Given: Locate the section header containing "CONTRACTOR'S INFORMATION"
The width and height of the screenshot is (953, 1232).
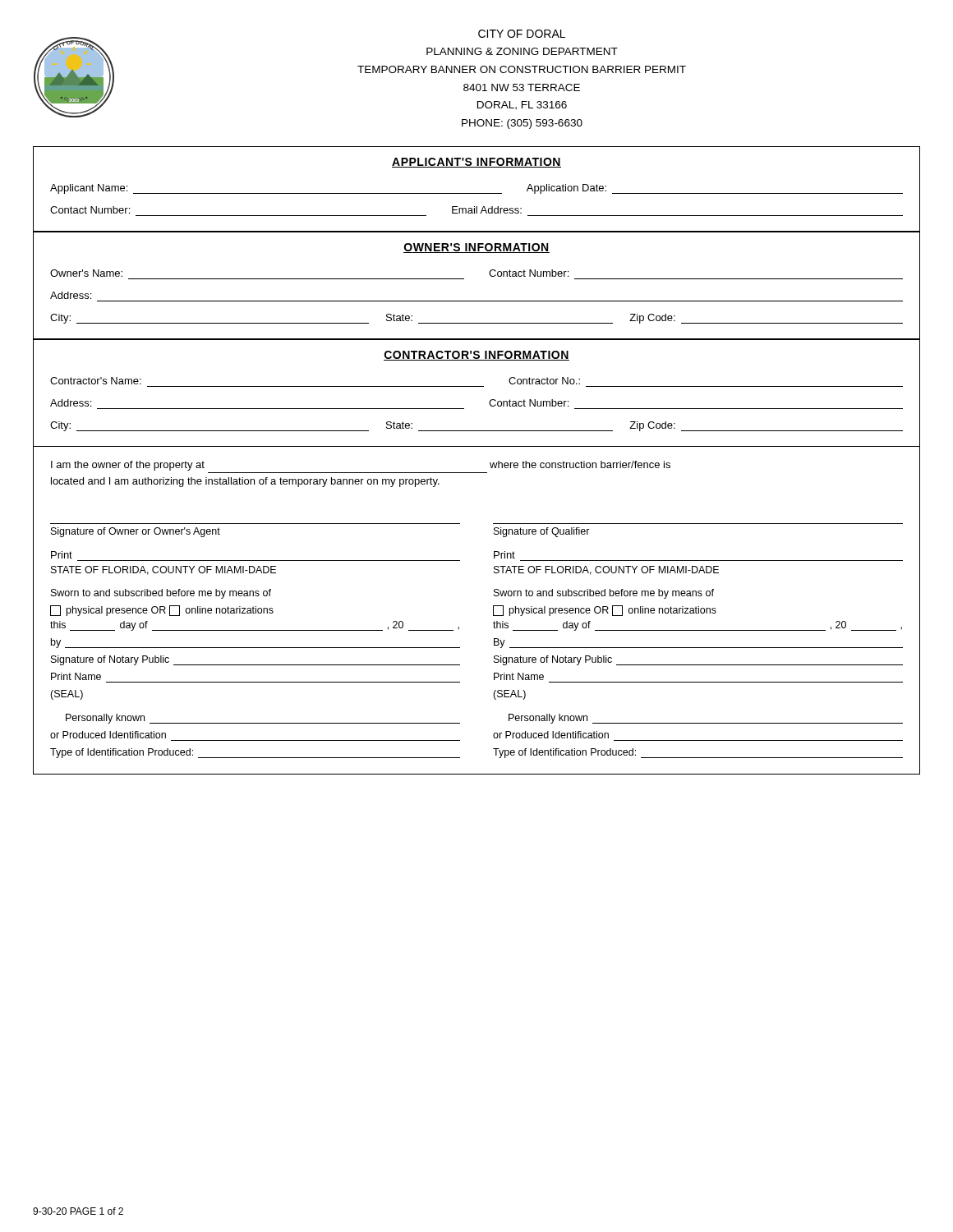Looking at the screenshot, I should 476,355.
